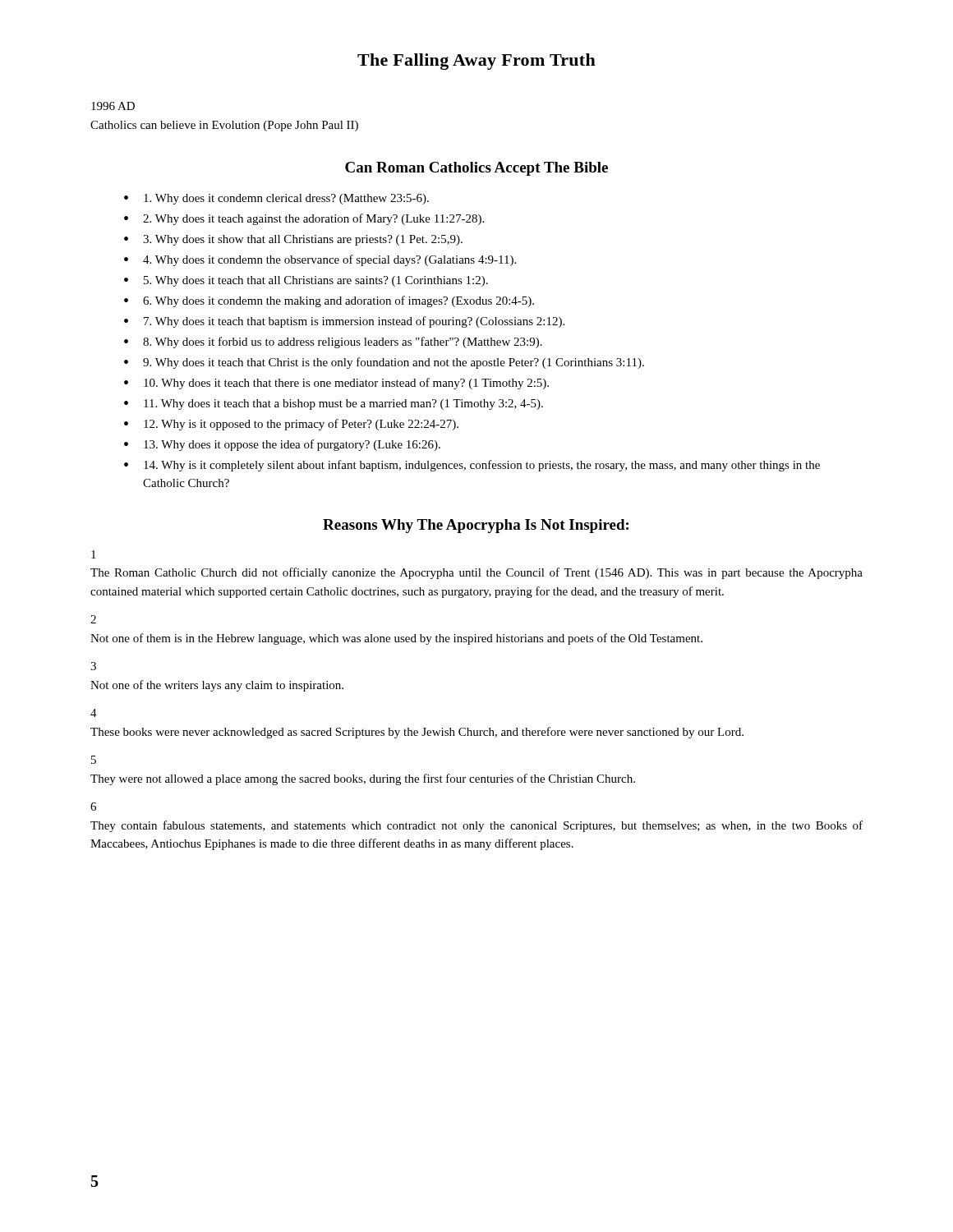The width and height of the screenshot is (953, 1232).
Task: Select the passage starting "• 13. Why does it oppose the idea"
Action: pyautogui.click(x=282, y=445)
